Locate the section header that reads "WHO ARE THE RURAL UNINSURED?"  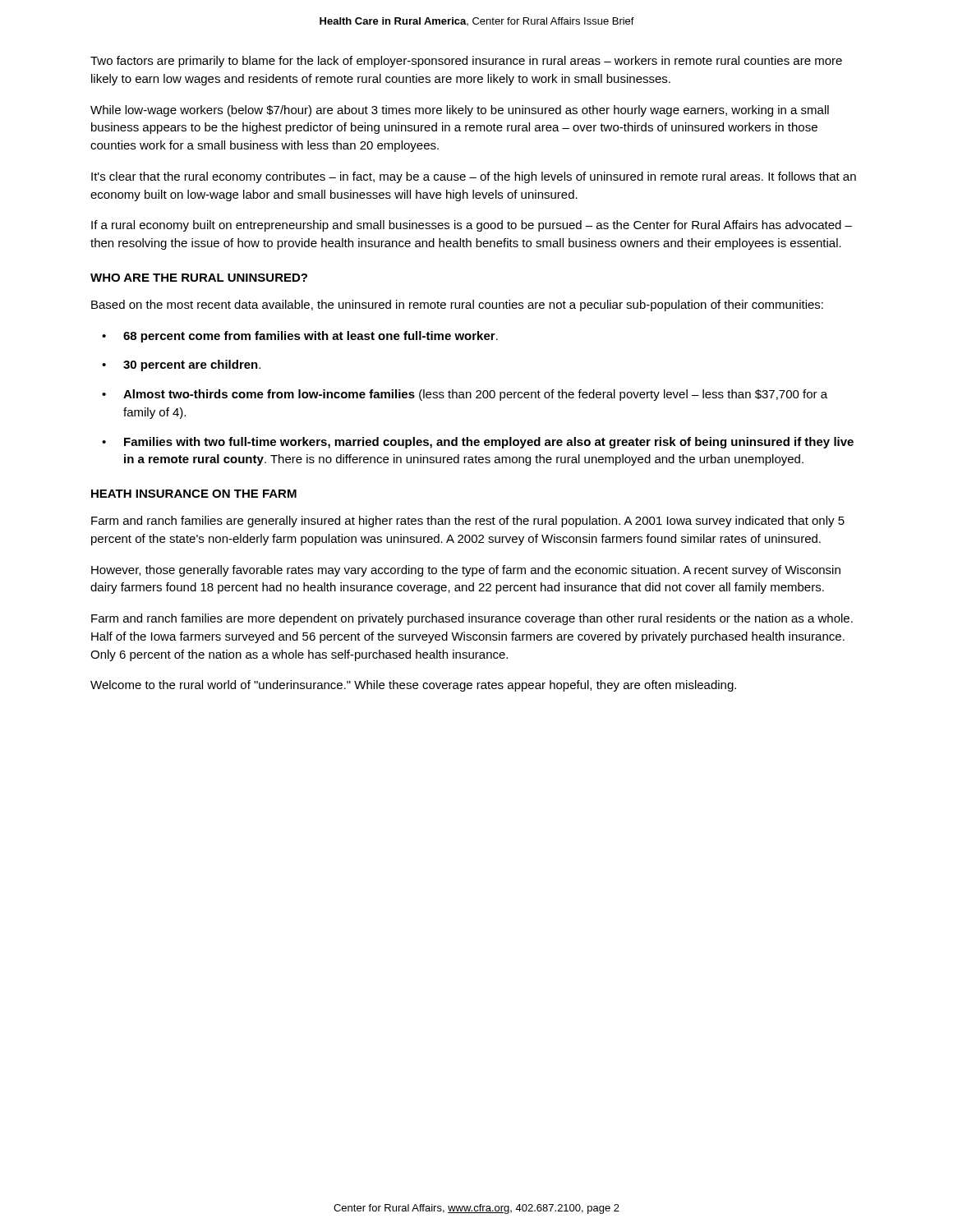(x=199, y=277)
